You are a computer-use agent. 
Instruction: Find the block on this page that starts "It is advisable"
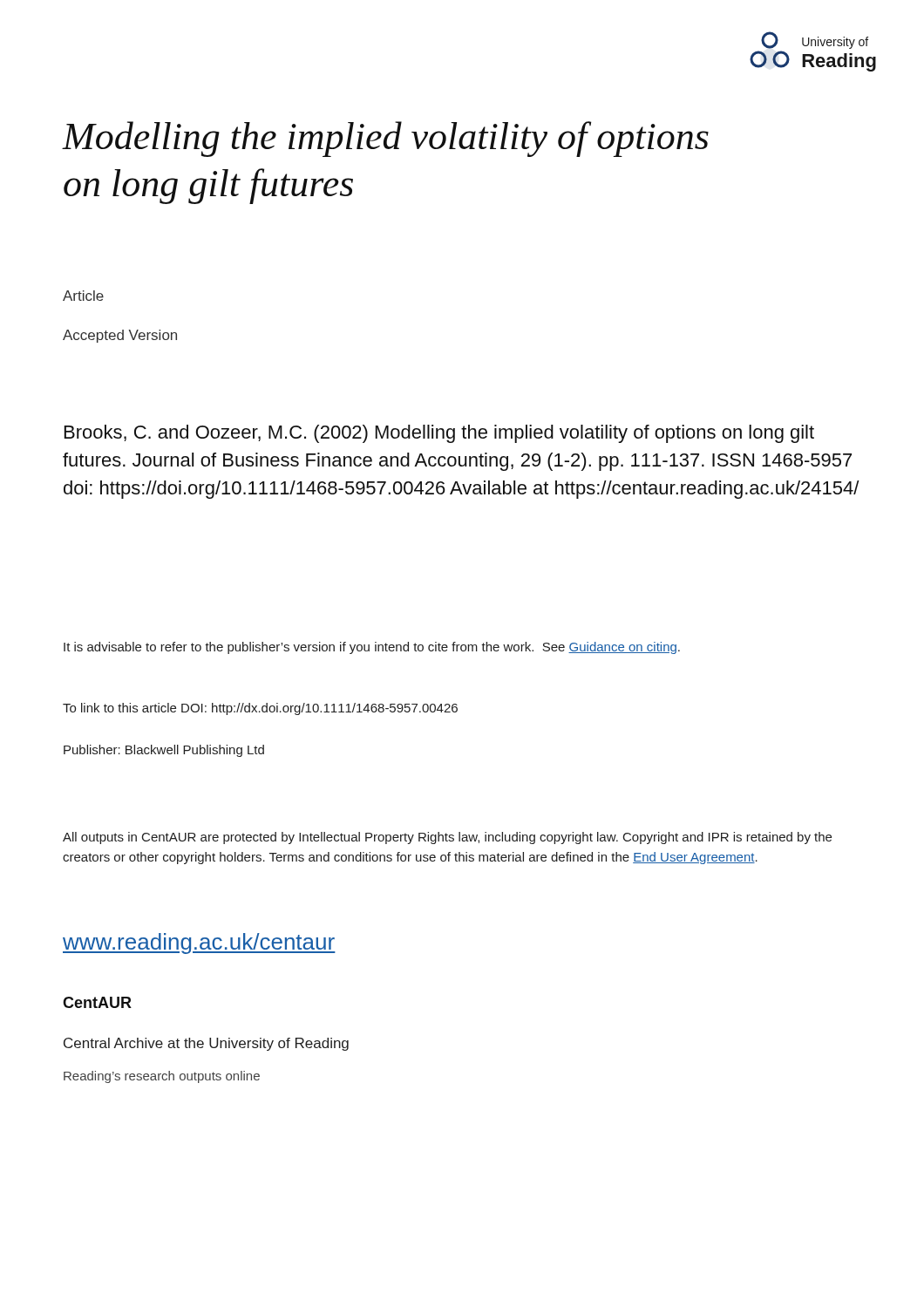click(x=372, y=647)
